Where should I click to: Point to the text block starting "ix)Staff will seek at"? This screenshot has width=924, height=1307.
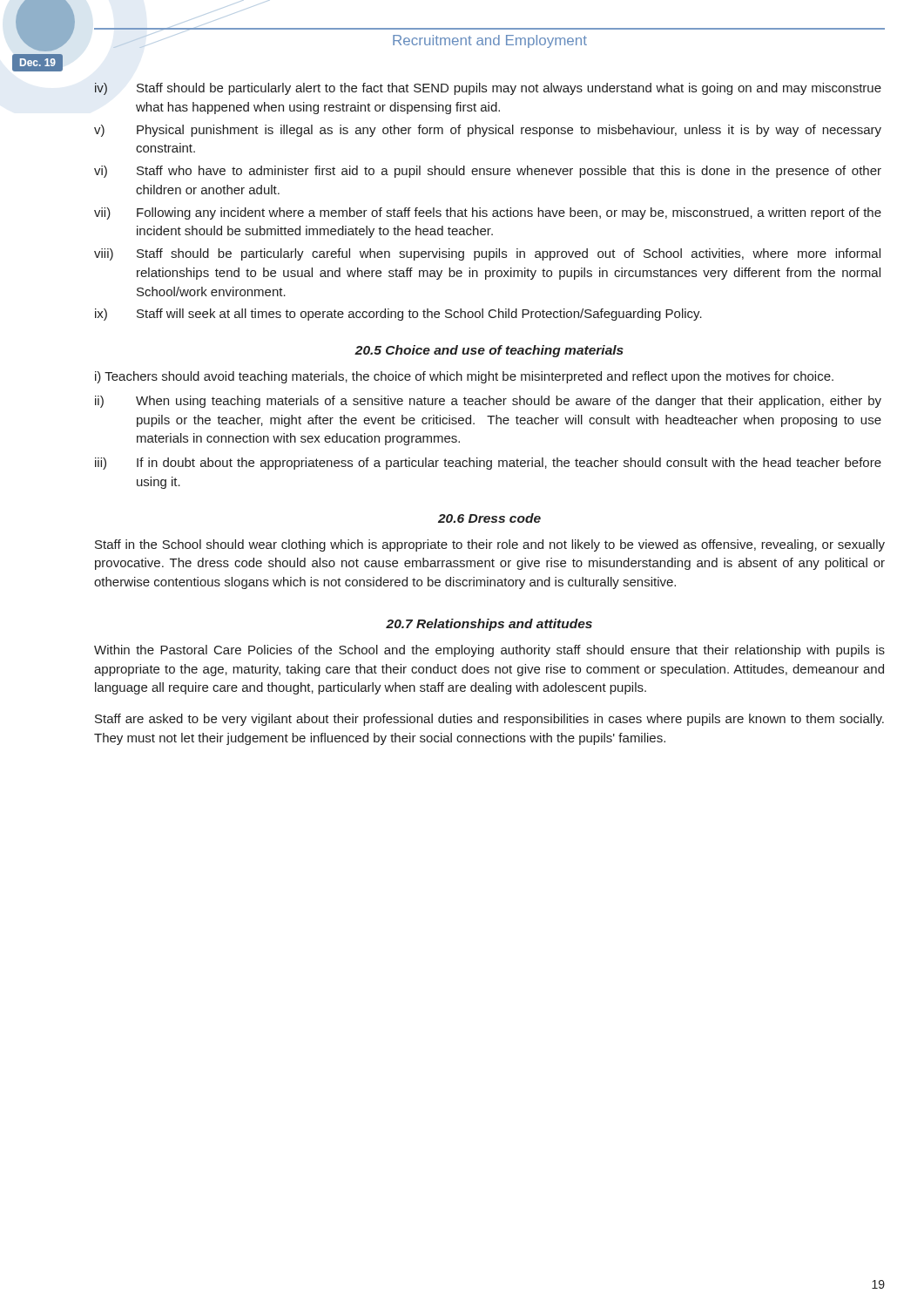pos(488,314)
